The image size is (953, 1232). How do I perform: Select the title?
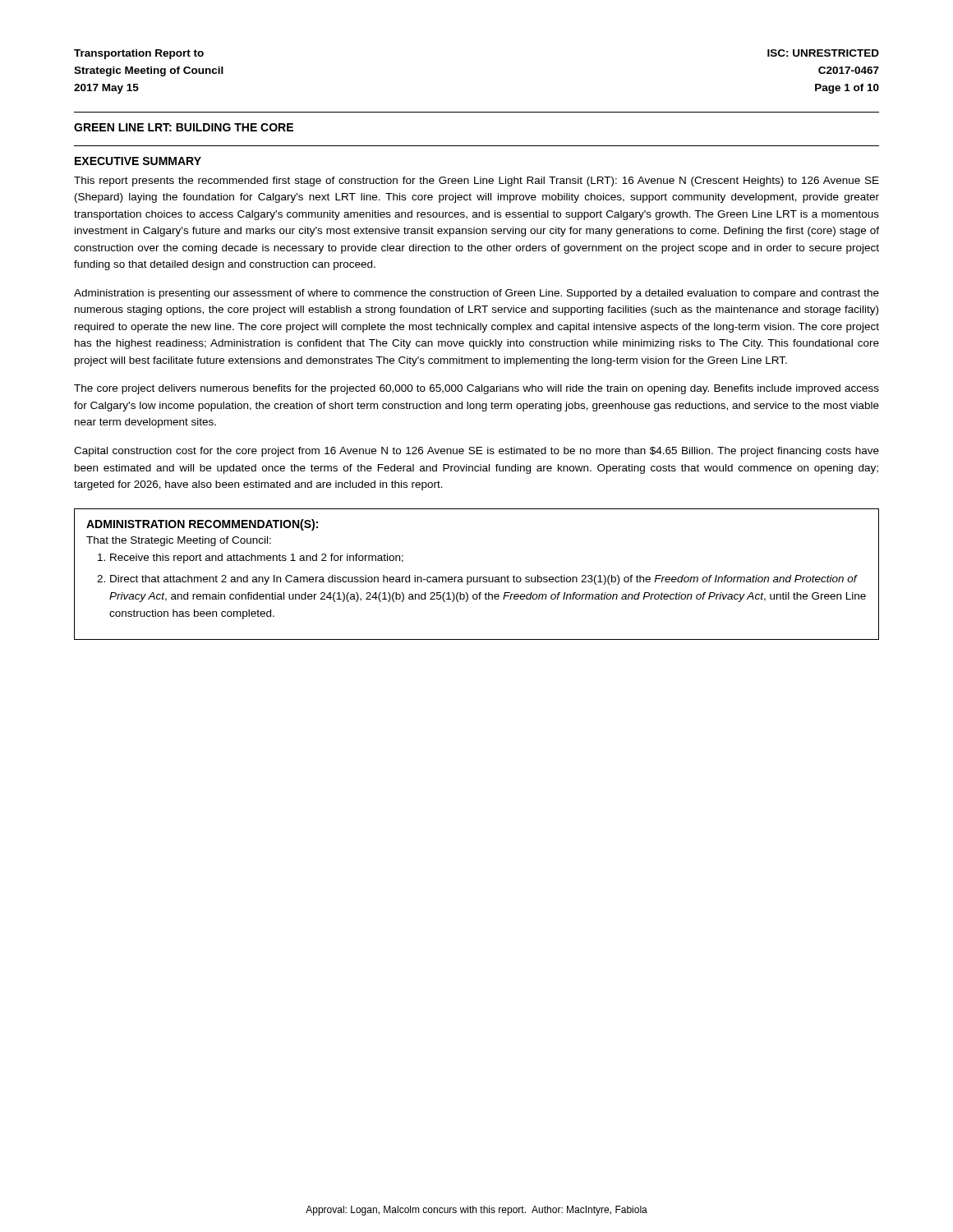pyautogui.click(x=184, y=127)
